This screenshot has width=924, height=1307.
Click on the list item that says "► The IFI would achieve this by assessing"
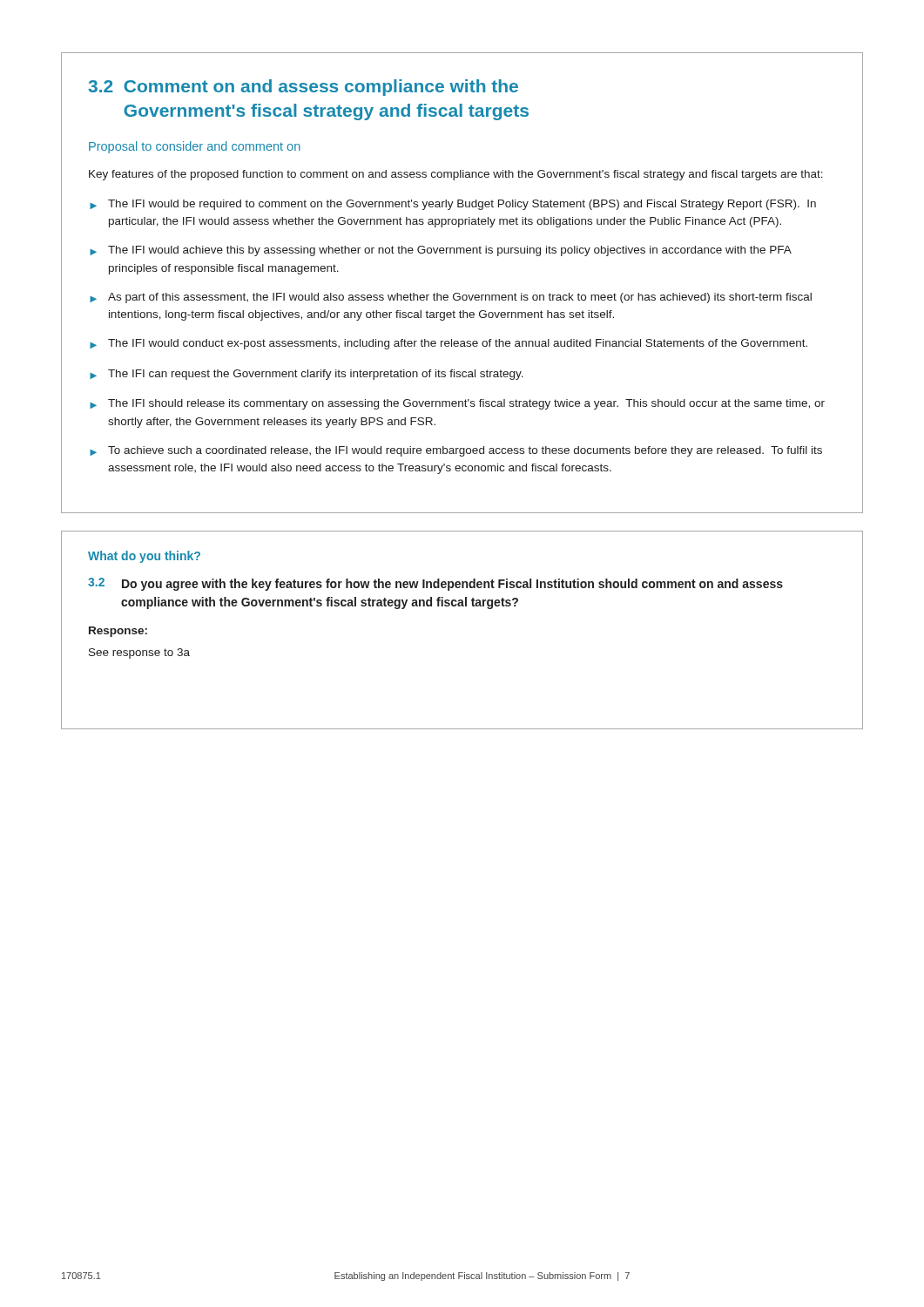pyautogui.click(x=462, y=259)
